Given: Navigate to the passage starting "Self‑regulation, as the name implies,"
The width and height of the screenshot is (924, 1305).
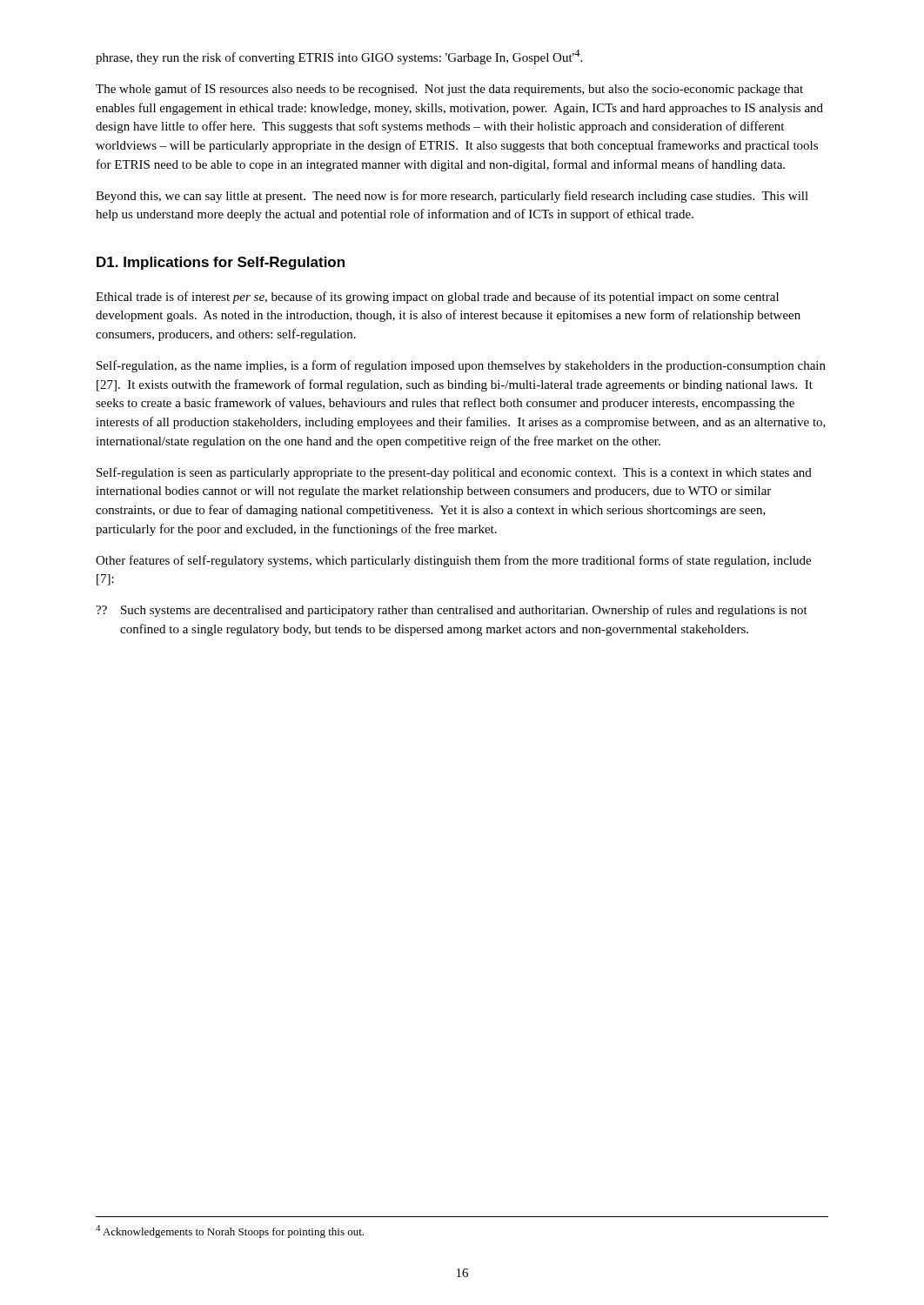Looking at the screenshot, I should 462,404.
